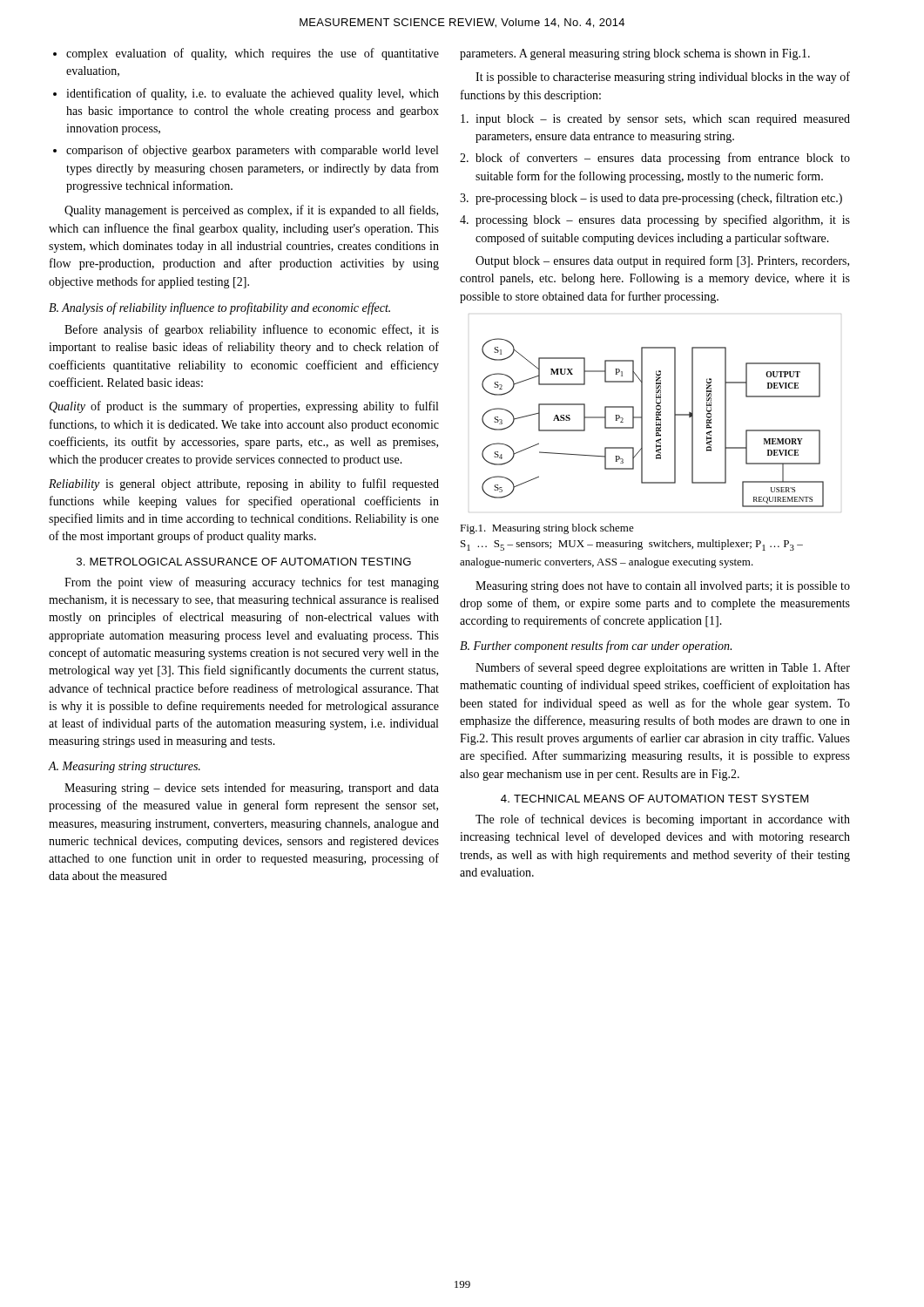
Task: Navigate to the passage starting "Measuring string does not have to"
Action: pos(655,603)
